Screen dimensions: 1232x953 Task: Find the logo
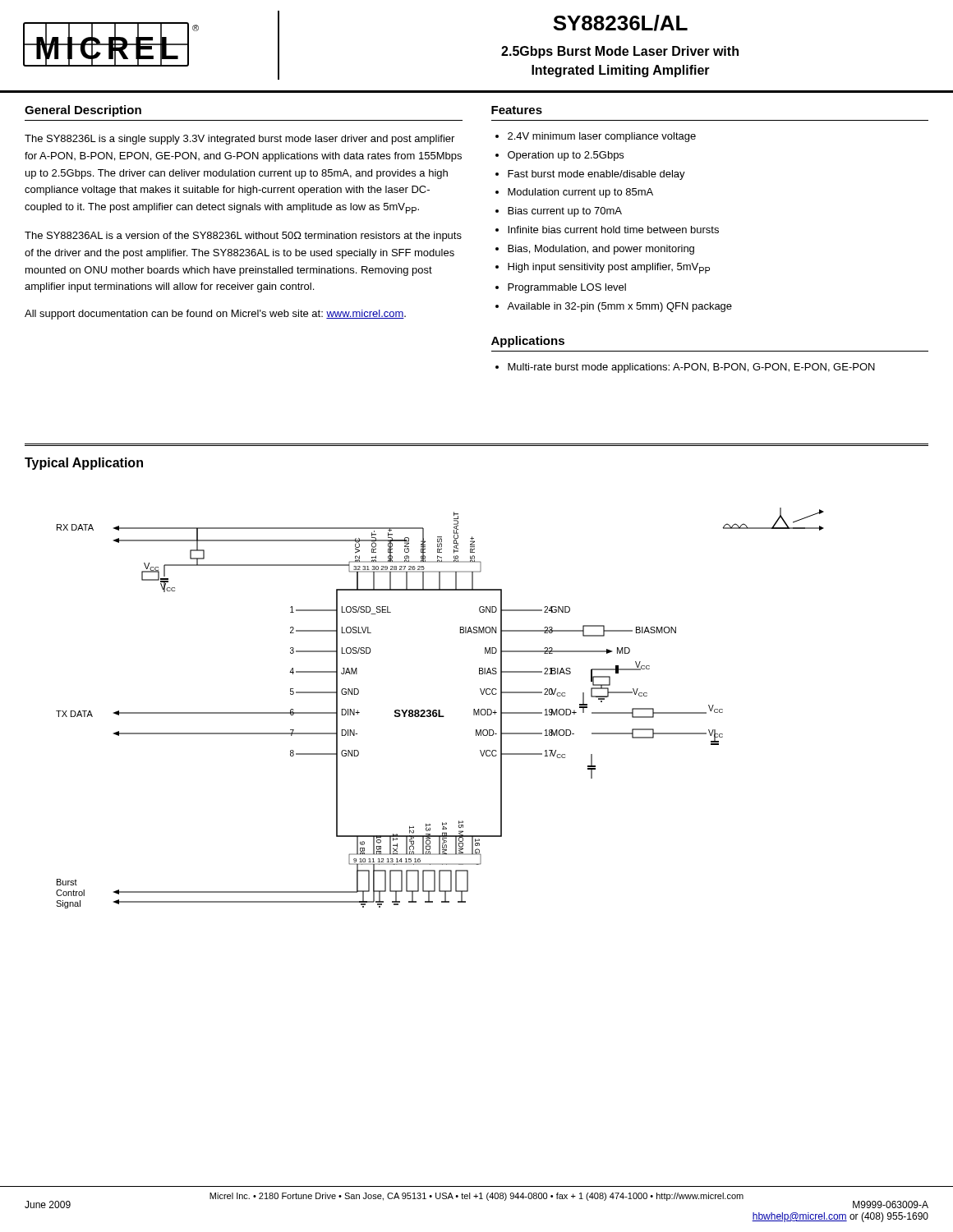(x=139, y=45)
